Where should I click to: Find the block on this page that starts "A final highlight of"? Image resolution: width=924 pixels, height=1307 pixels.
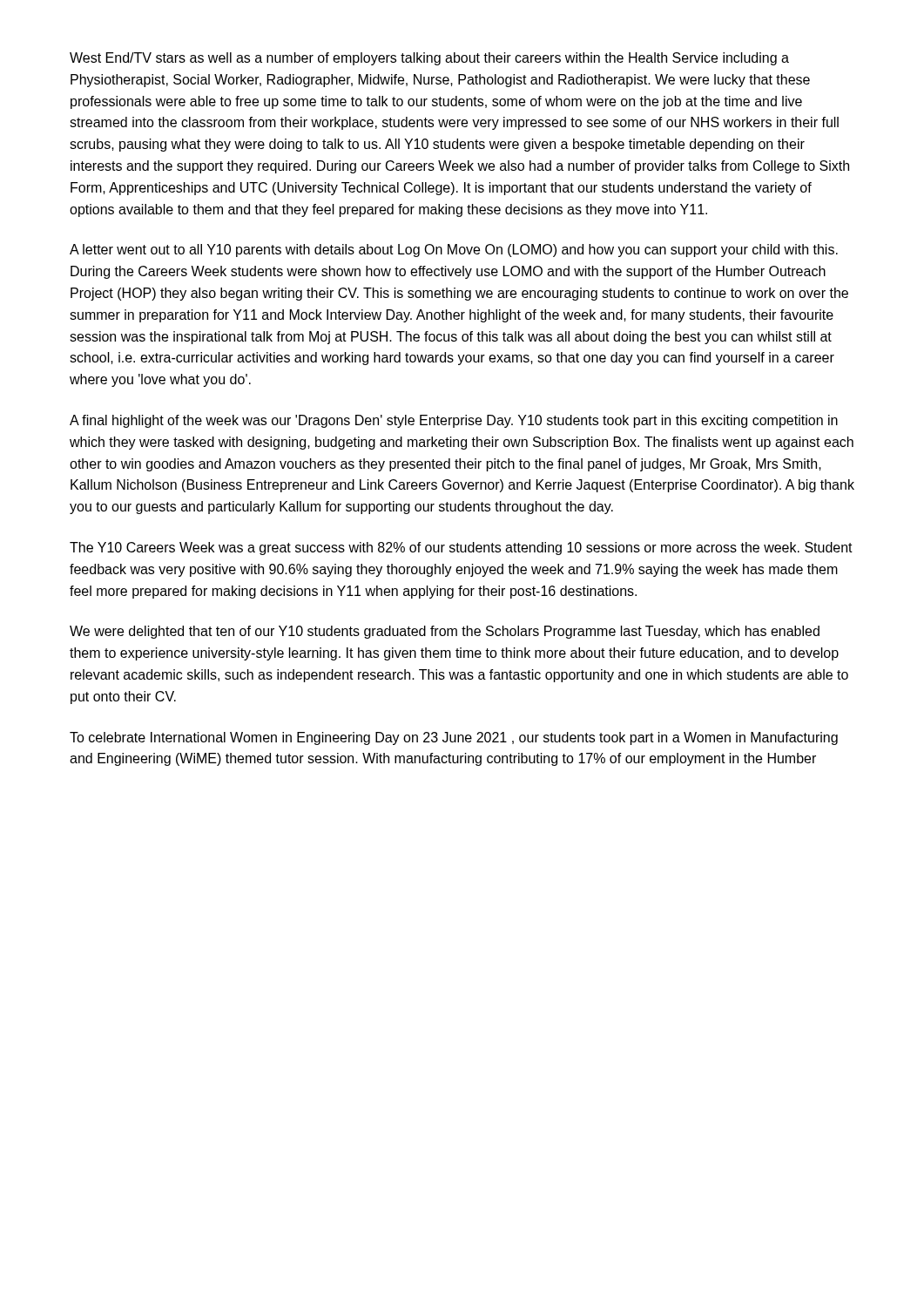tap(462, 464)
